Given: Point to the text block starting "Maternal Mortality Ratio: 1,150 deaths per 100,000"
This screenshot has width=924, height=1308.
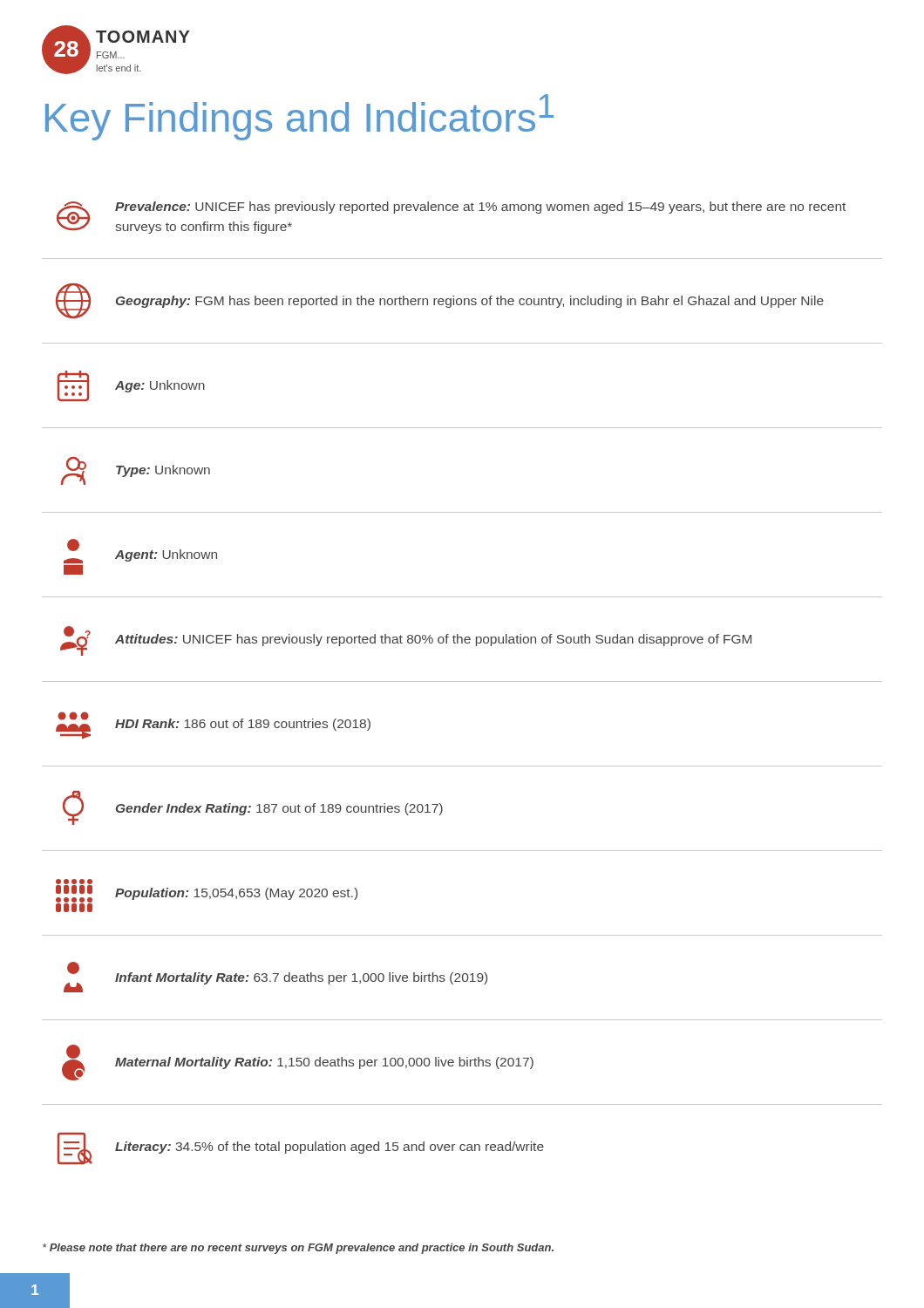Looking at the screenshot, I should (462, 1062).
